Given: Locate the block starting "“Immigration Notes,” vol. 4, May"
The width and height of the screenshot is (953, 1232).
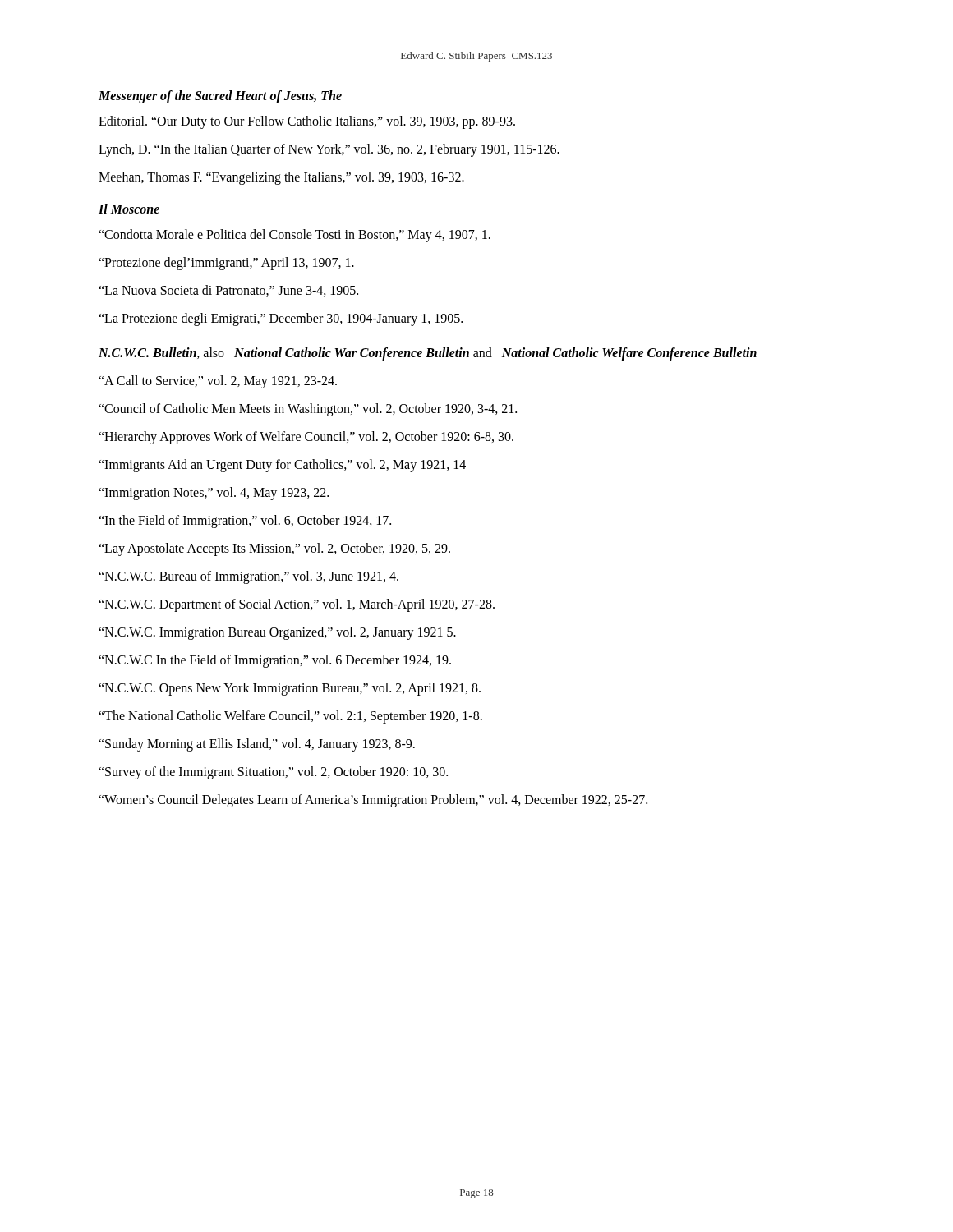Looking at the screenshot, I should (x=214, y=492).
